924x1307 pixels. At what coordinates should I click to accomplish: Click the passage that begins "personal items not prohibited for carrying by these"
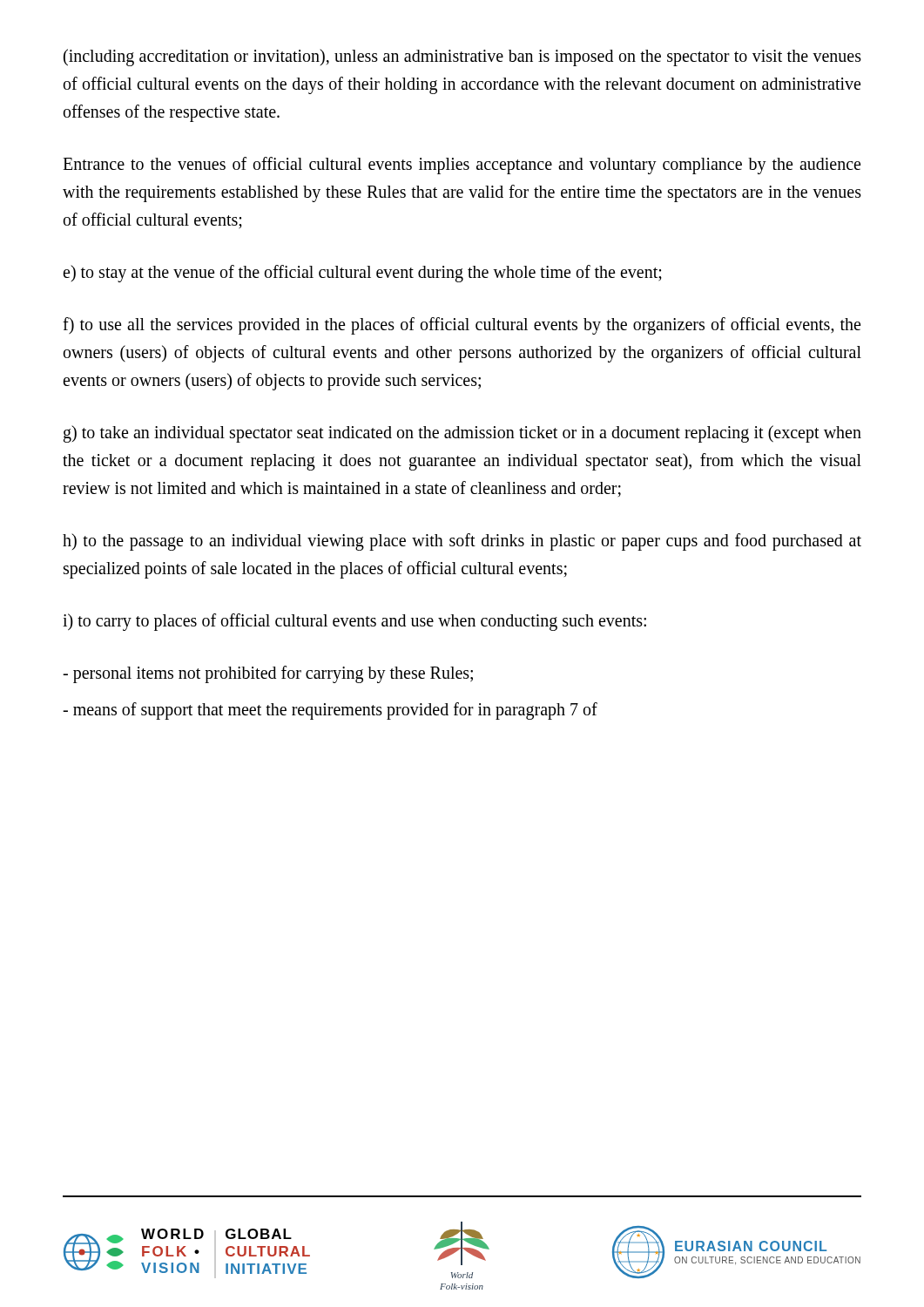(269, 673)
